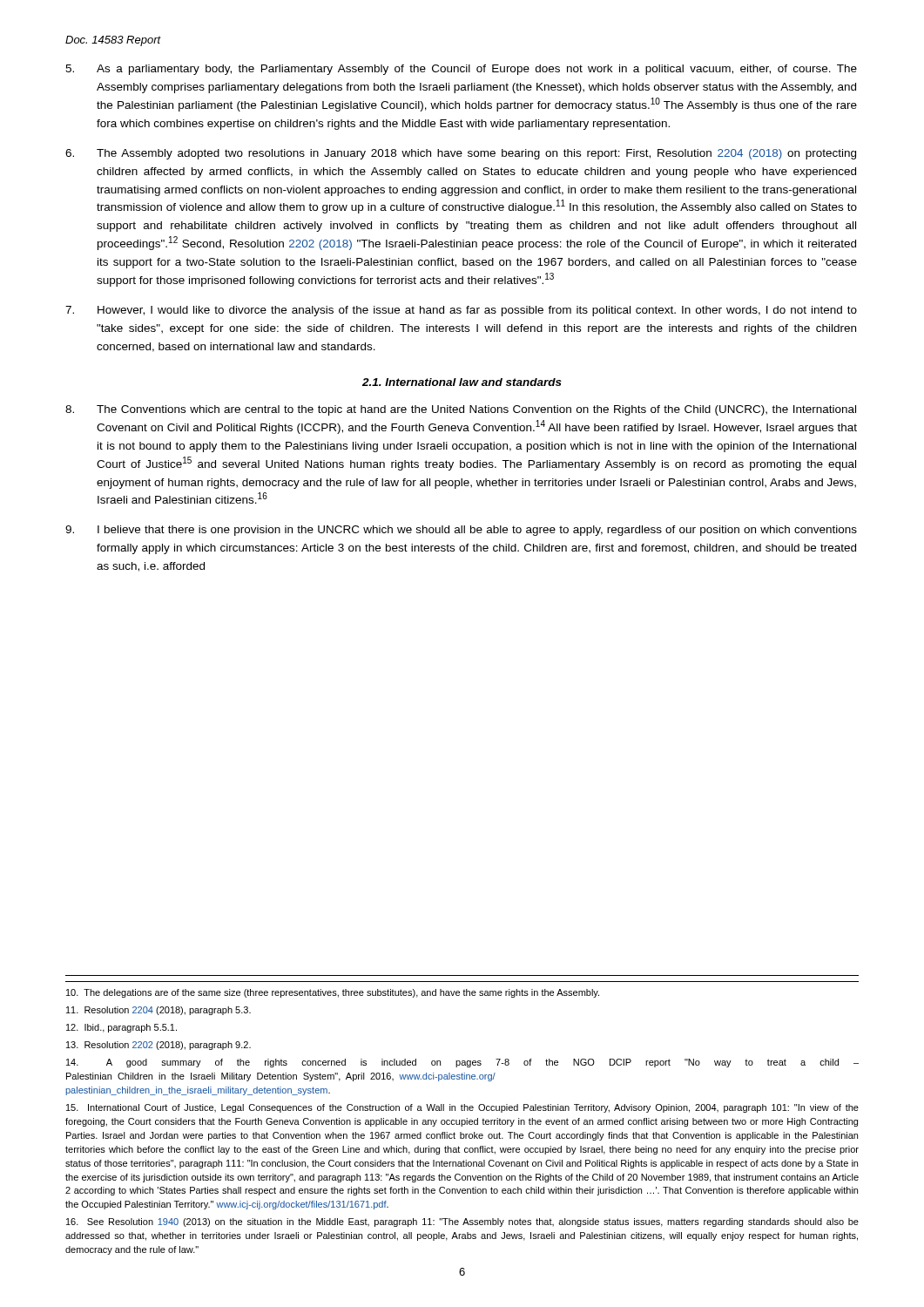This screenshot has height=1307, width=924.
Task: Point to the block beginning "The delegations are"
Action: (x=333, y=993)
